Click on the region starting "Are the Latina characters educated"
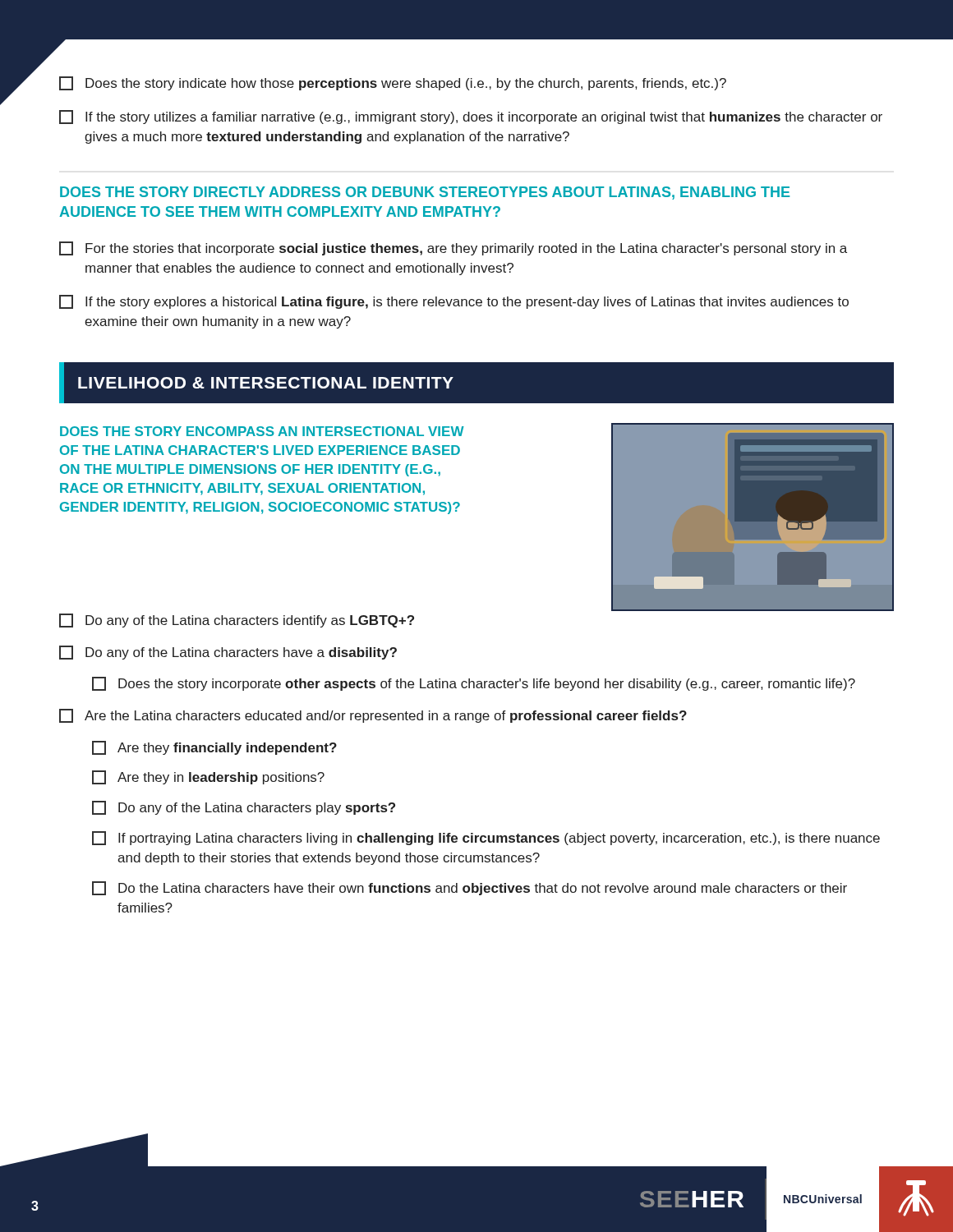 [373, 716]
